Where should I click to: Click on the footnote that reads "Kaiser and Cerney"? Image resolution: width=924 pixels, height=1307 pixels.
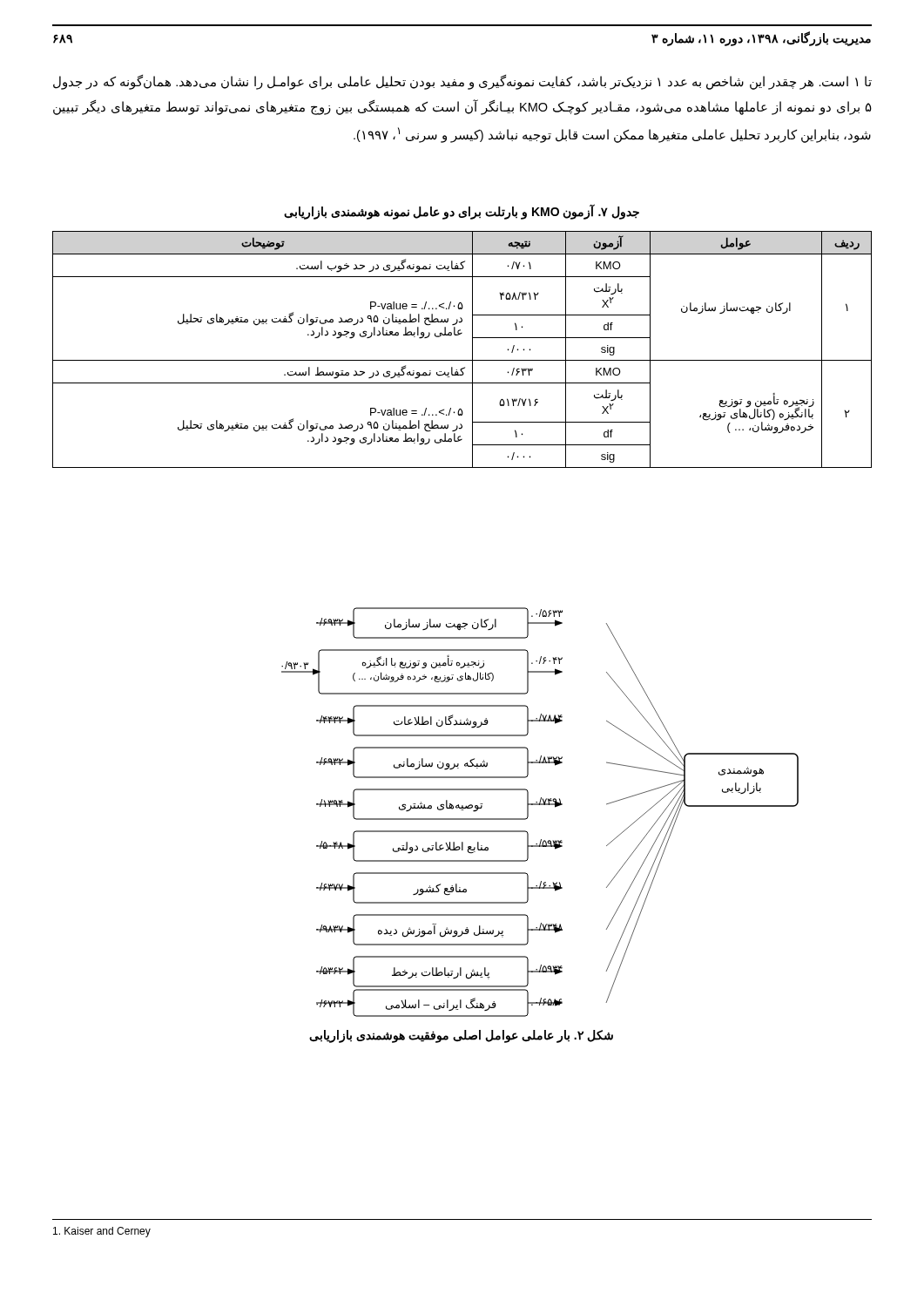point(102,1232)
